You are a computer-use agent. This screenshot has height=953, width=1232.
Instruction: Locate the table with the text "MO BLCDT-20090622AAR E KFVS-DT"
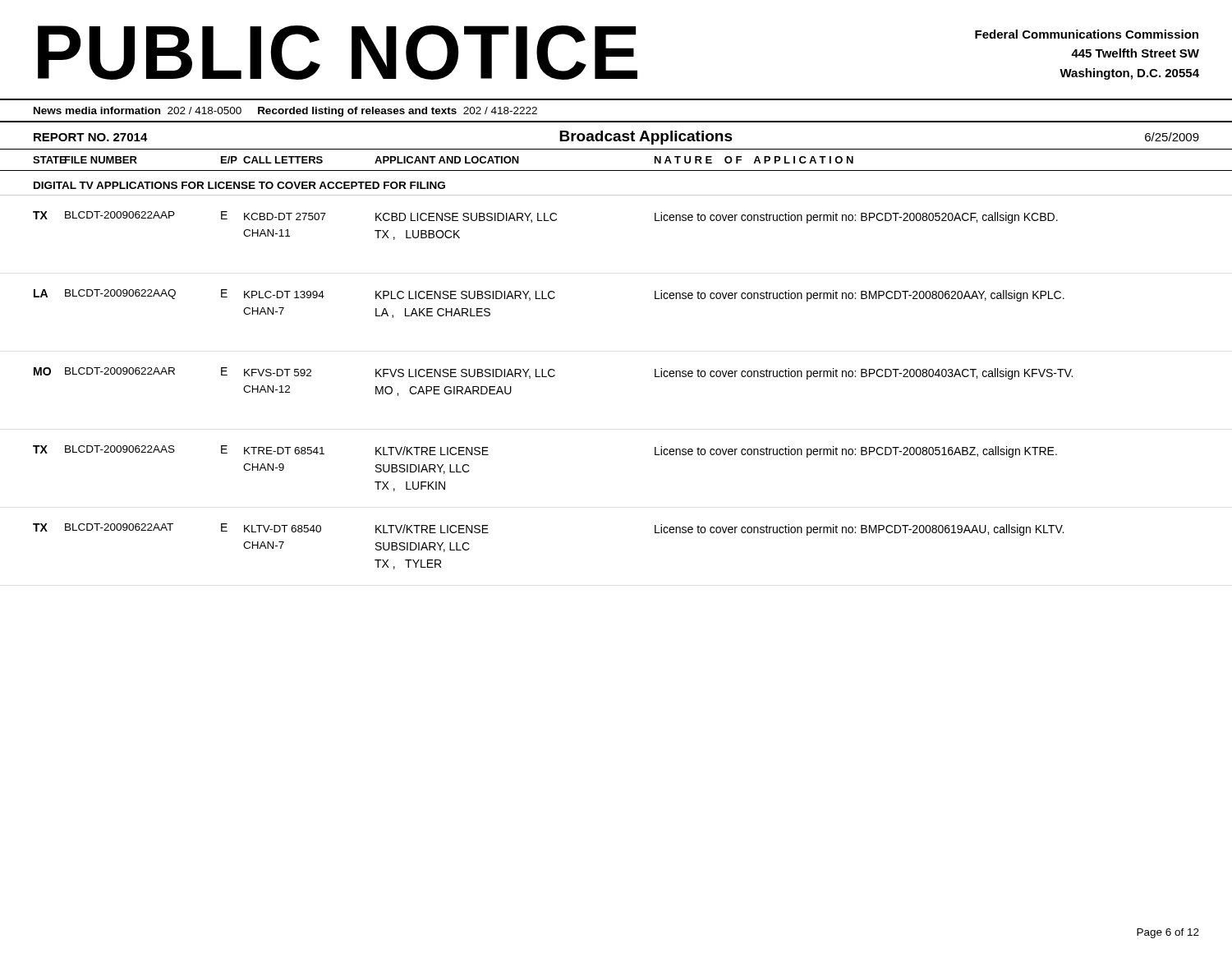(616, 391)
